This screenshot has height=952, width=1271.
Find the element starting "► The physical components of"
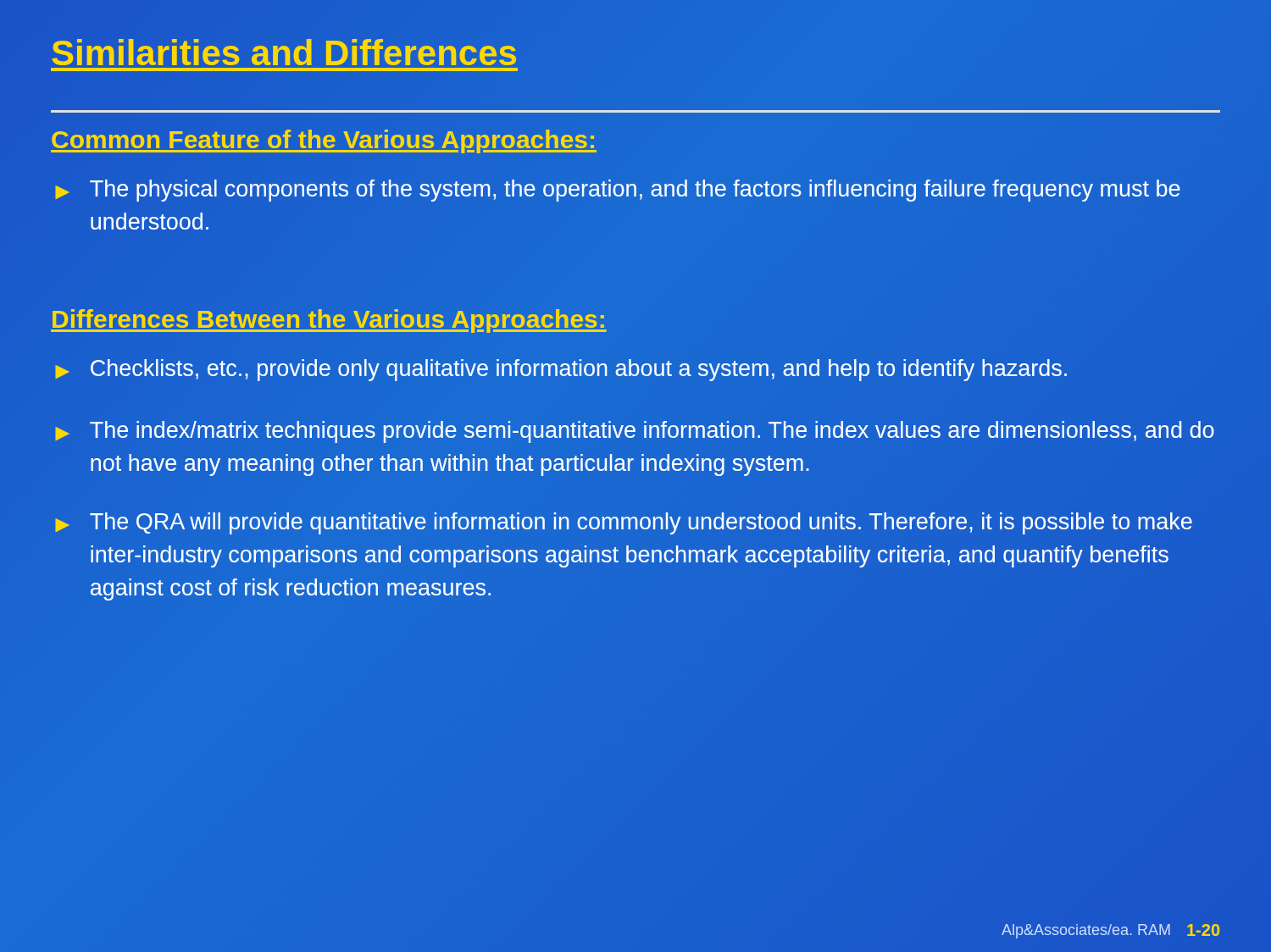pos(636,206)
